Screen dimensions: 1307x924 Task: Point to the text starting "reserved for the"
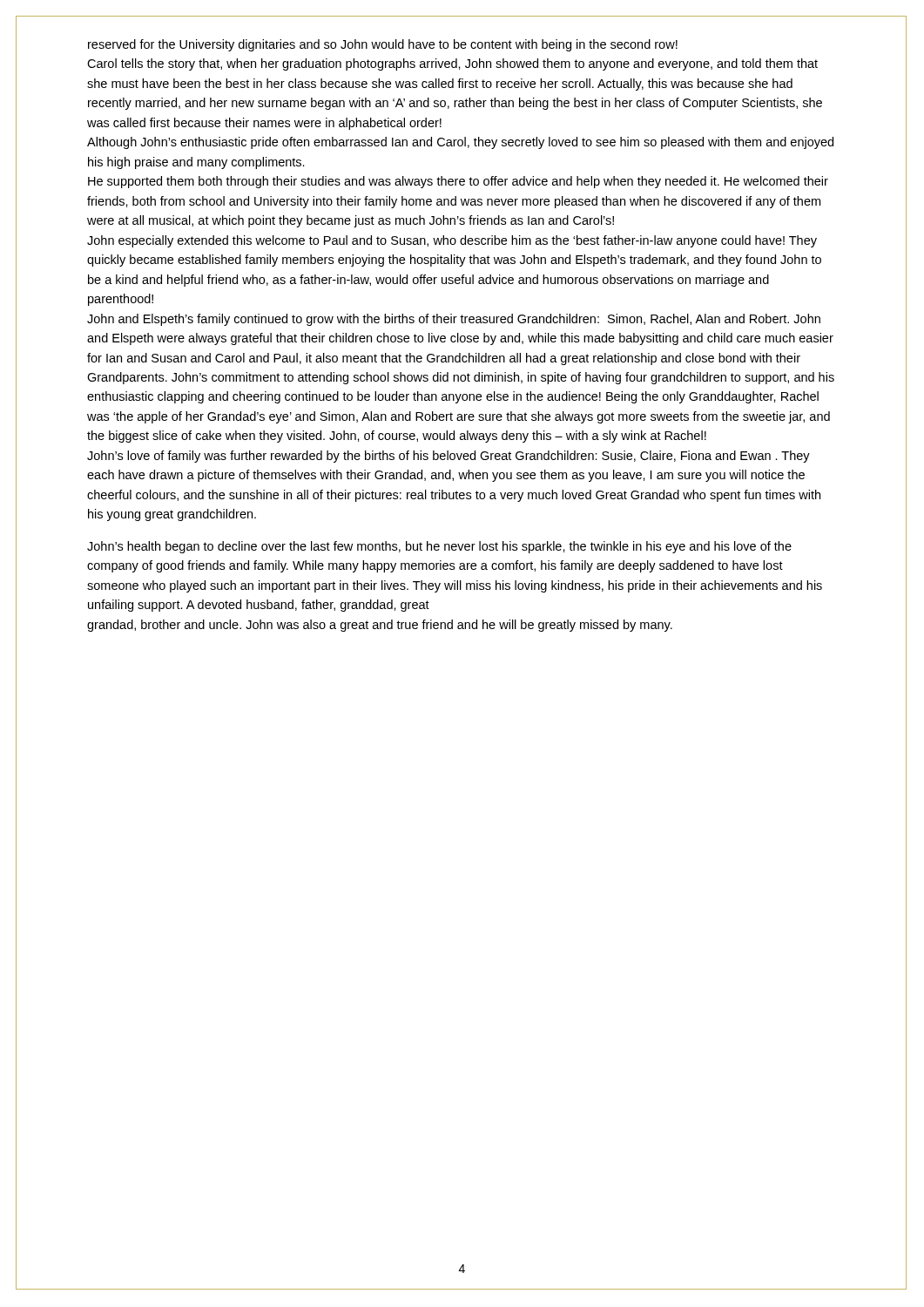click(x=462, y=280)
